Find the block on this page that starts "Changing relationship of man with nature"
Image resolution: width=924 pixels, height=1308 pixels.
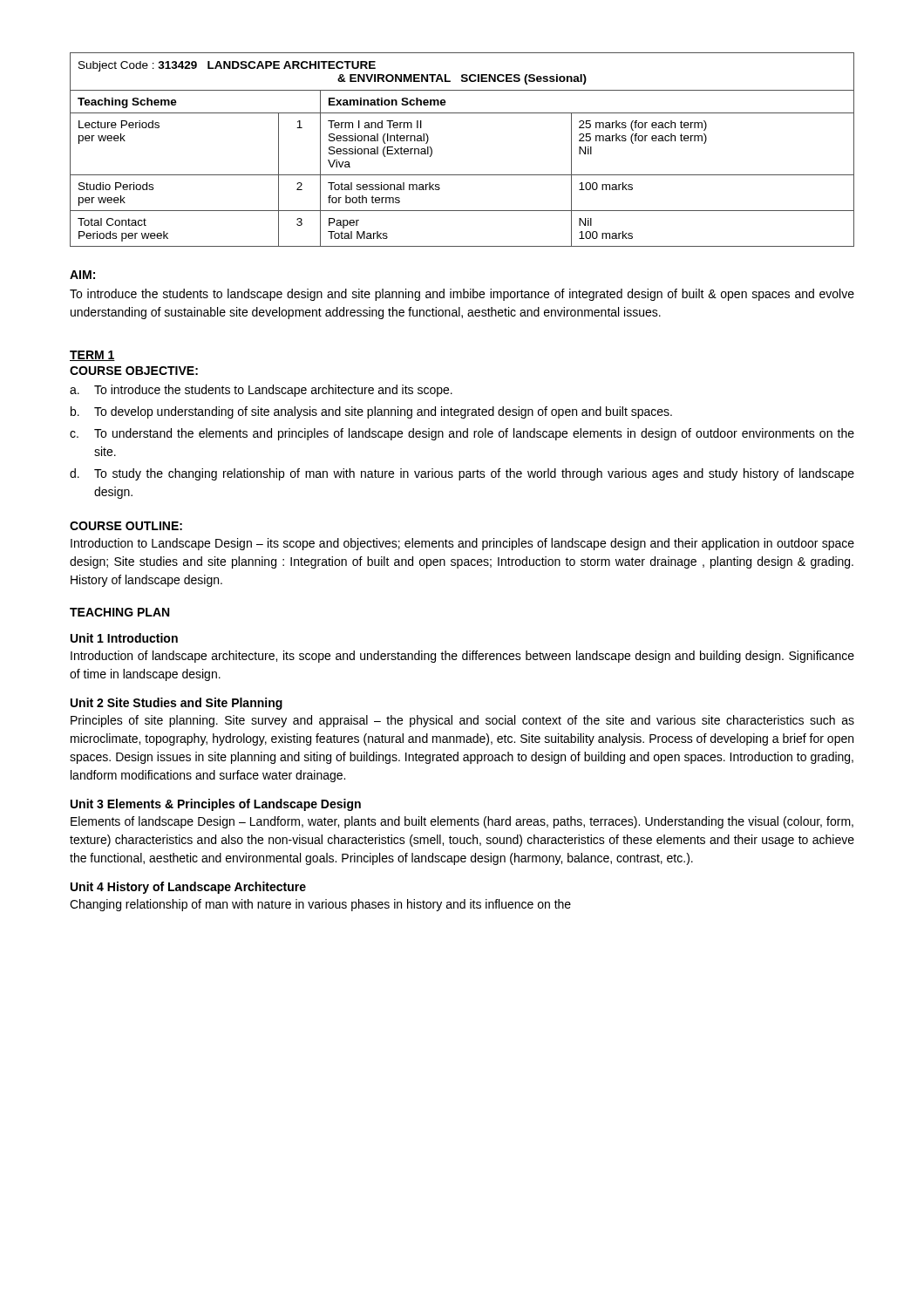click(320, 904)
